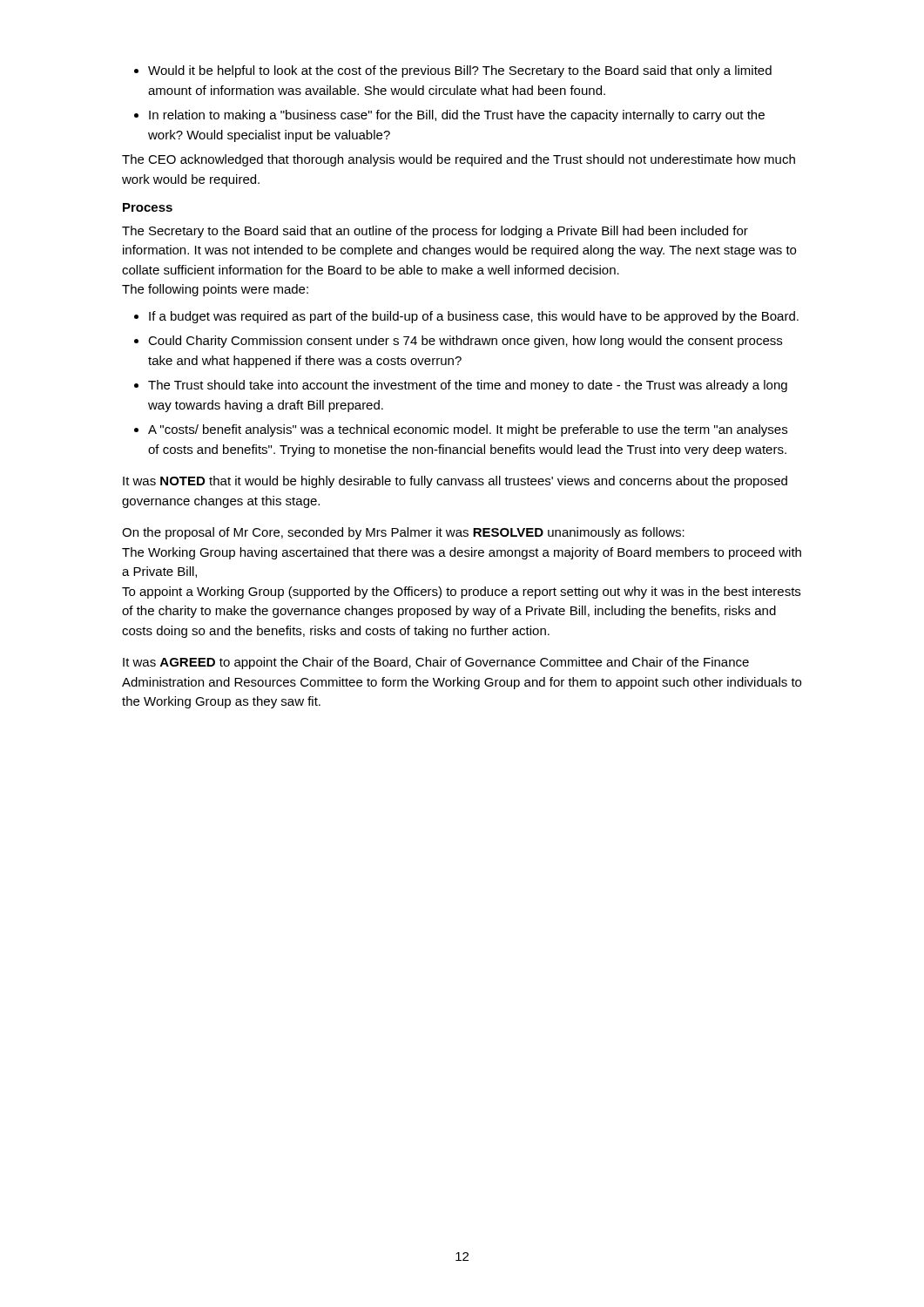Select the text block starting "The Secretary to the Board said that an"
This screenshot has width=924, height=1307.
click(462, 260)
